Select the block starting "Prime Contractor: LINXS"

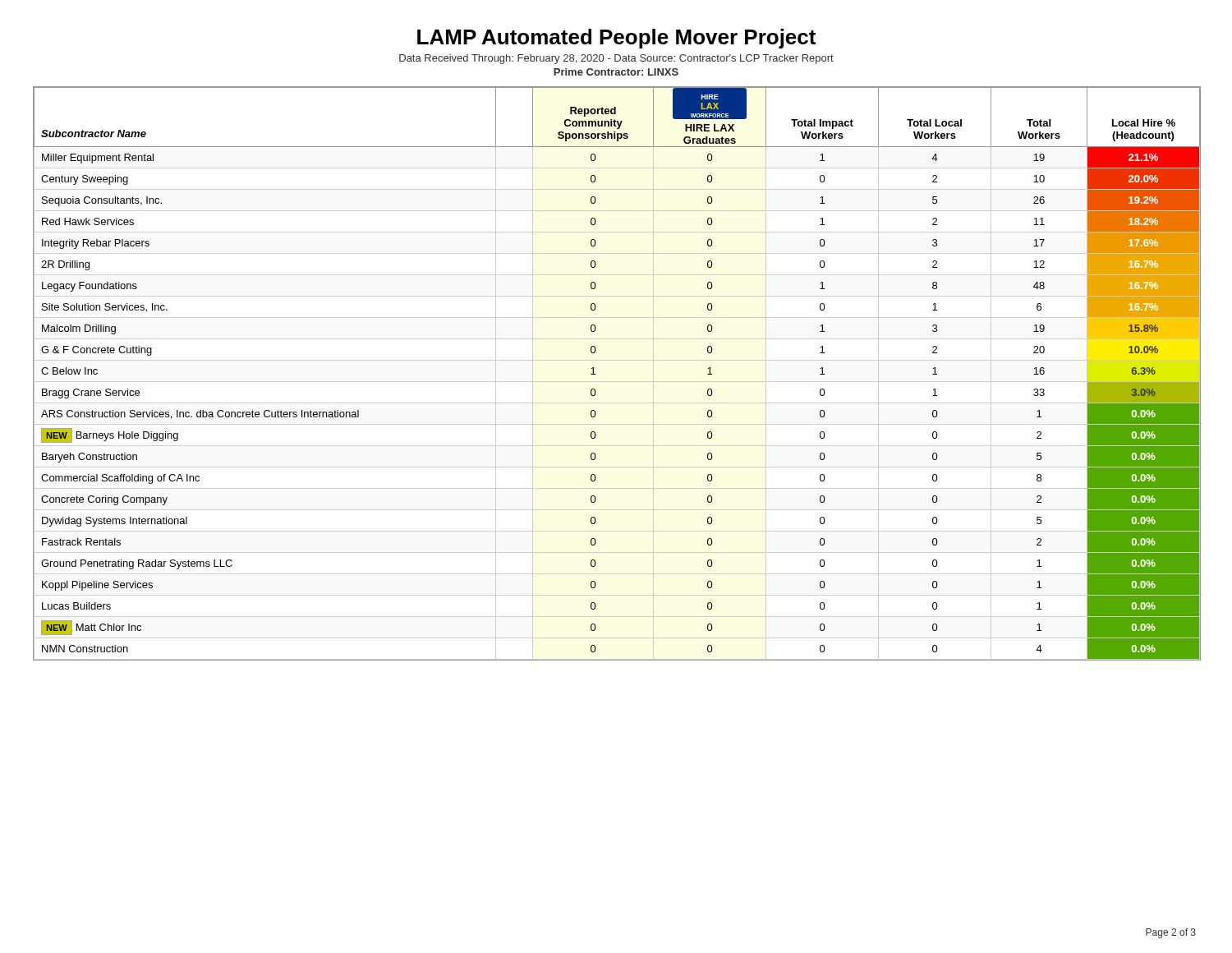coord(616,72)
